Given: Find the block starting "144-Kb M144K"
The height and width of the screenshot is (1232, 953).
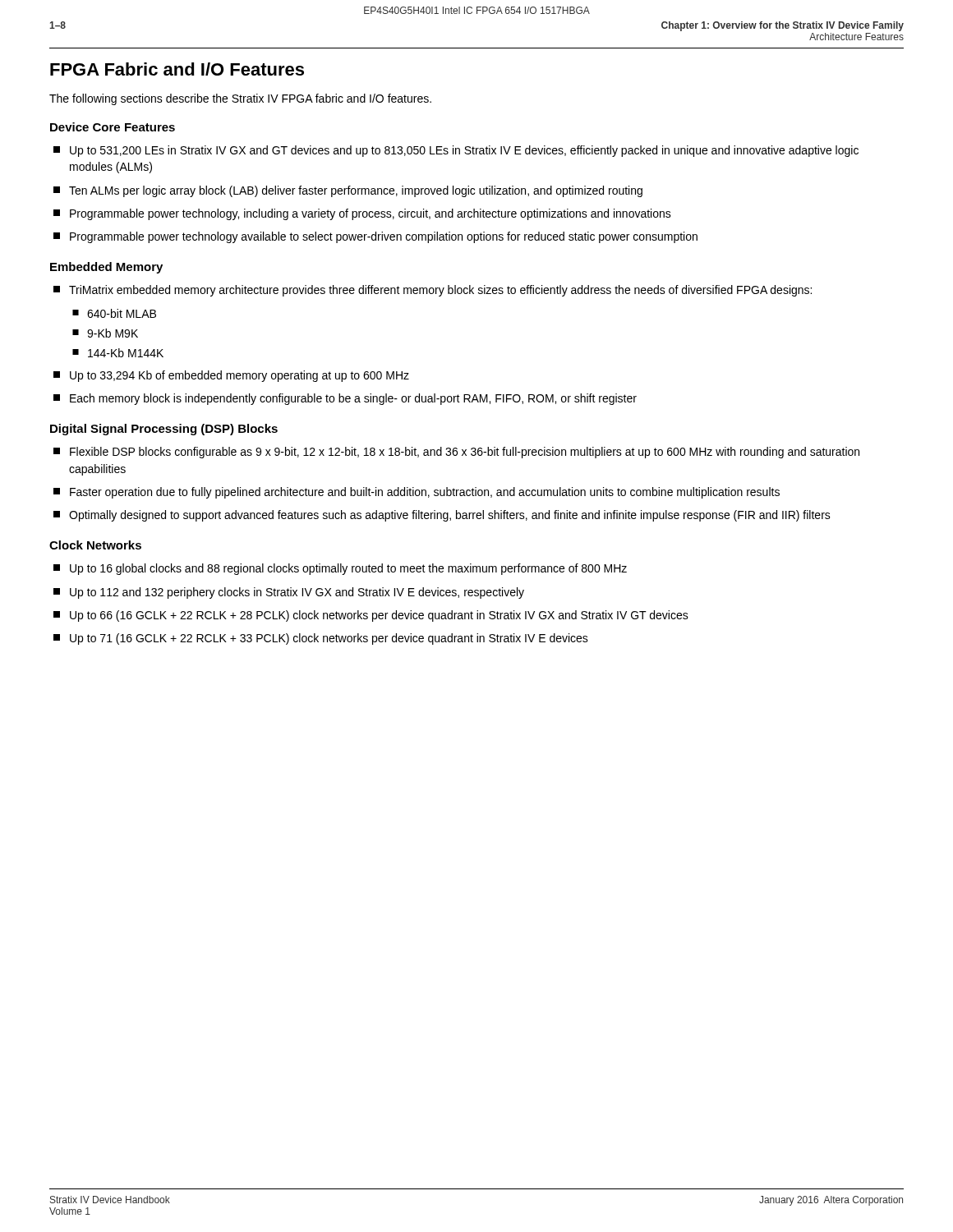Looking at the screenshot, I should (116, 354).
